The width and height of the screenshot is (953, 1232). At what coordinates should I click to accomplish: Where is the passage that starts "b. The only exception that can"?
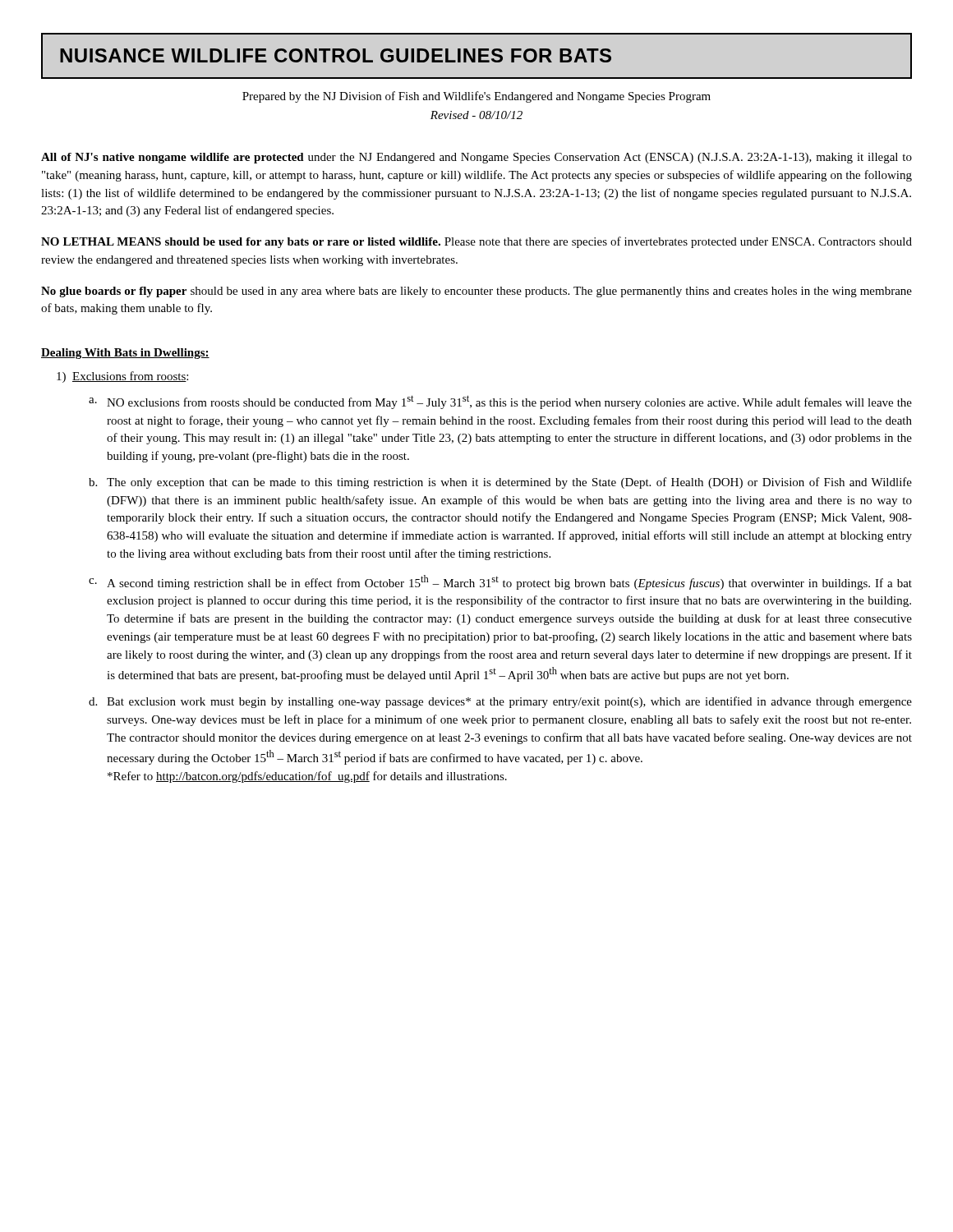[500, 518]
